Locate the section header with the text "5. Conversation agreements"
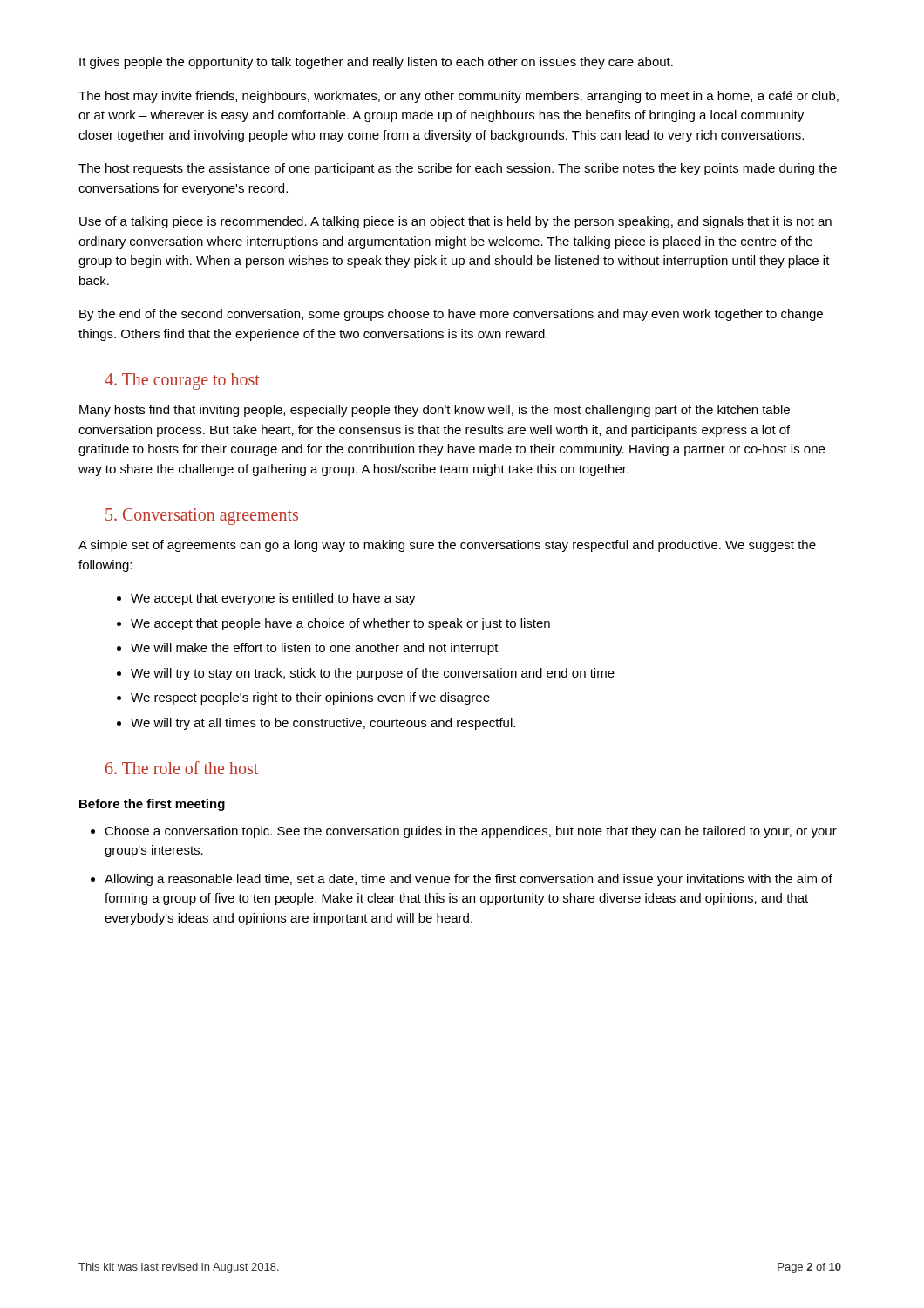 (202, 515)
